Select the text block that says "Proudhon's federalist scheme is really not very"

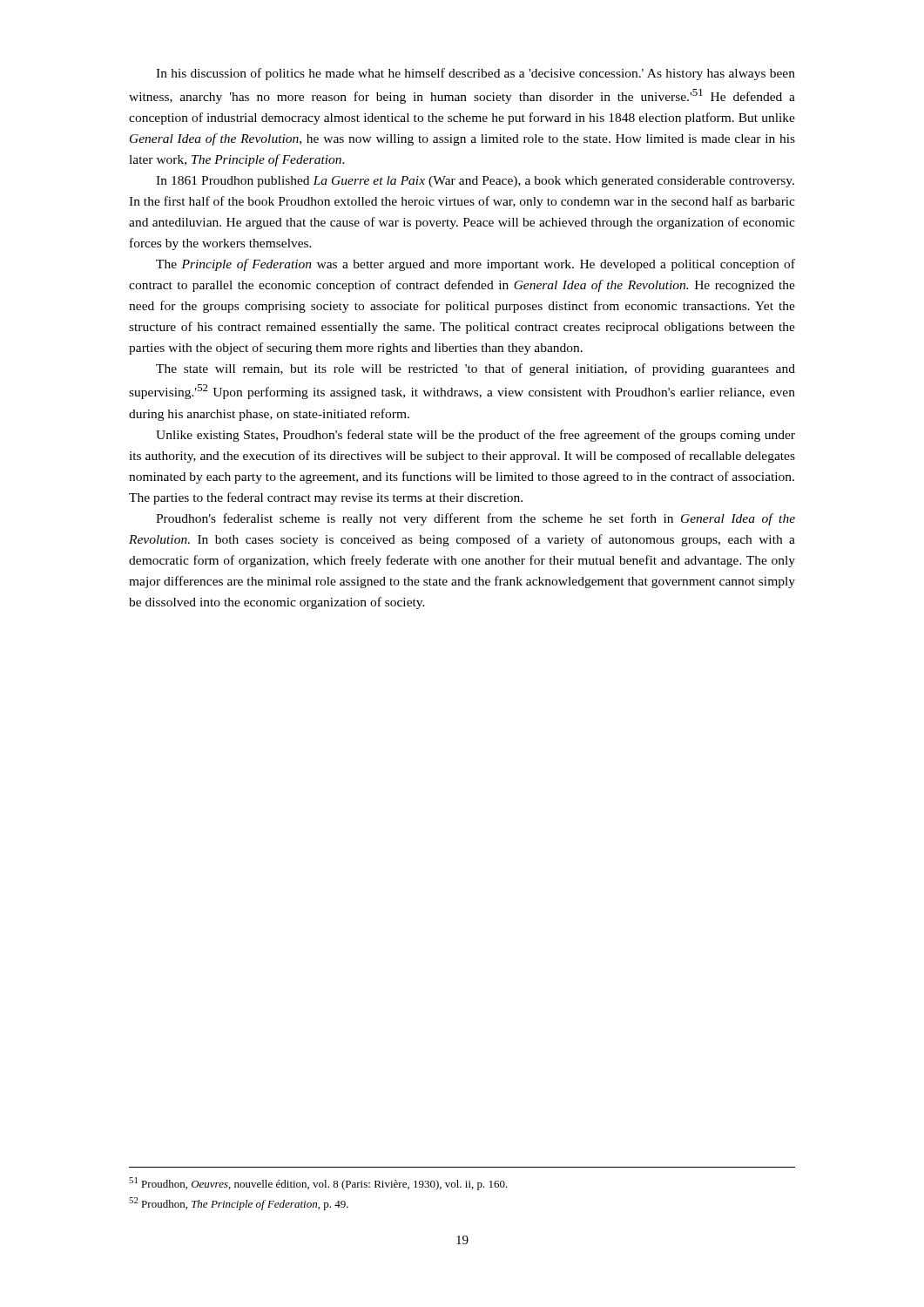[x=462, y=560]
